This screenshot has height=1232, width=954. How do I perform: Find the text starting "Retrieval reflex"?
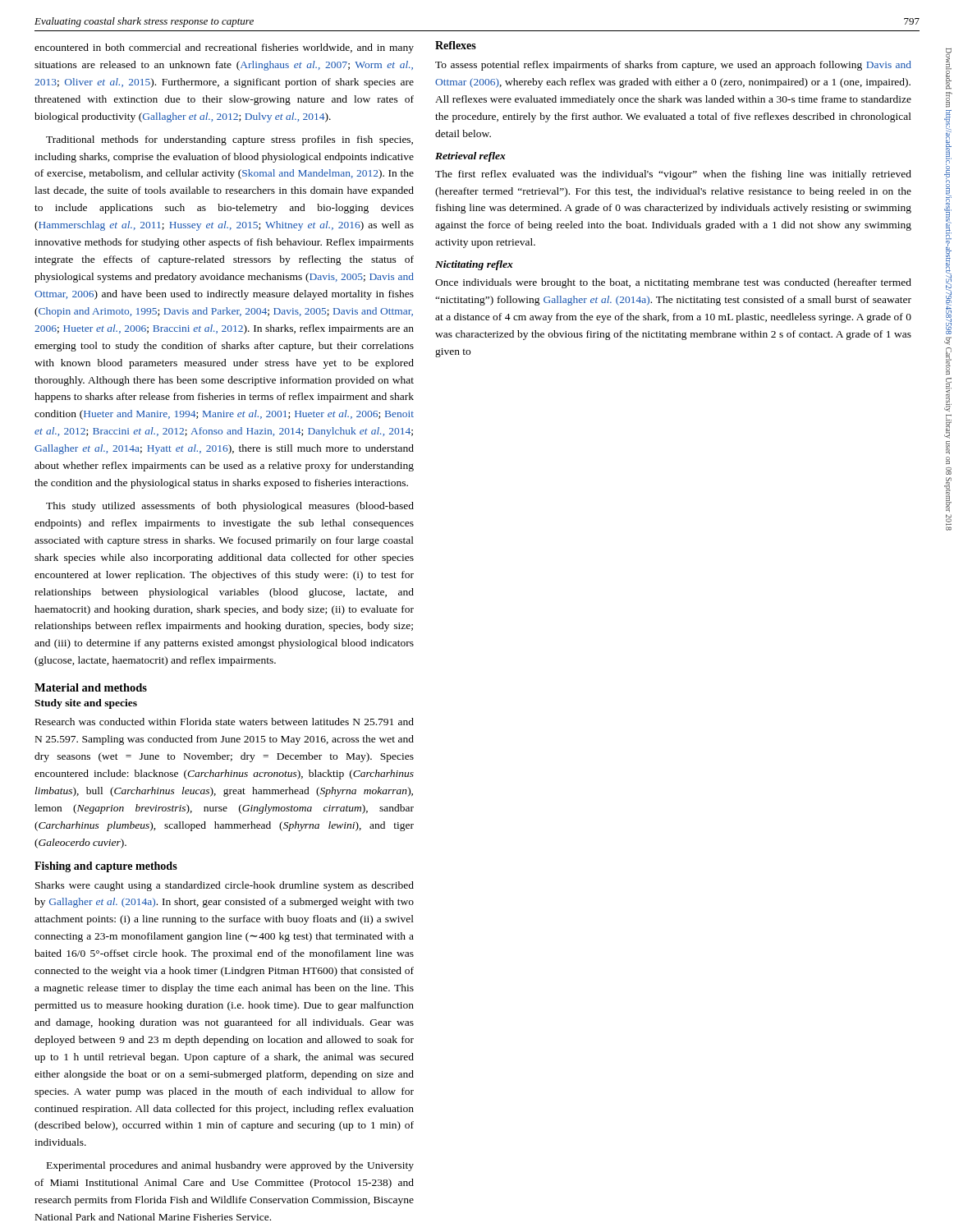click(470, 155)
